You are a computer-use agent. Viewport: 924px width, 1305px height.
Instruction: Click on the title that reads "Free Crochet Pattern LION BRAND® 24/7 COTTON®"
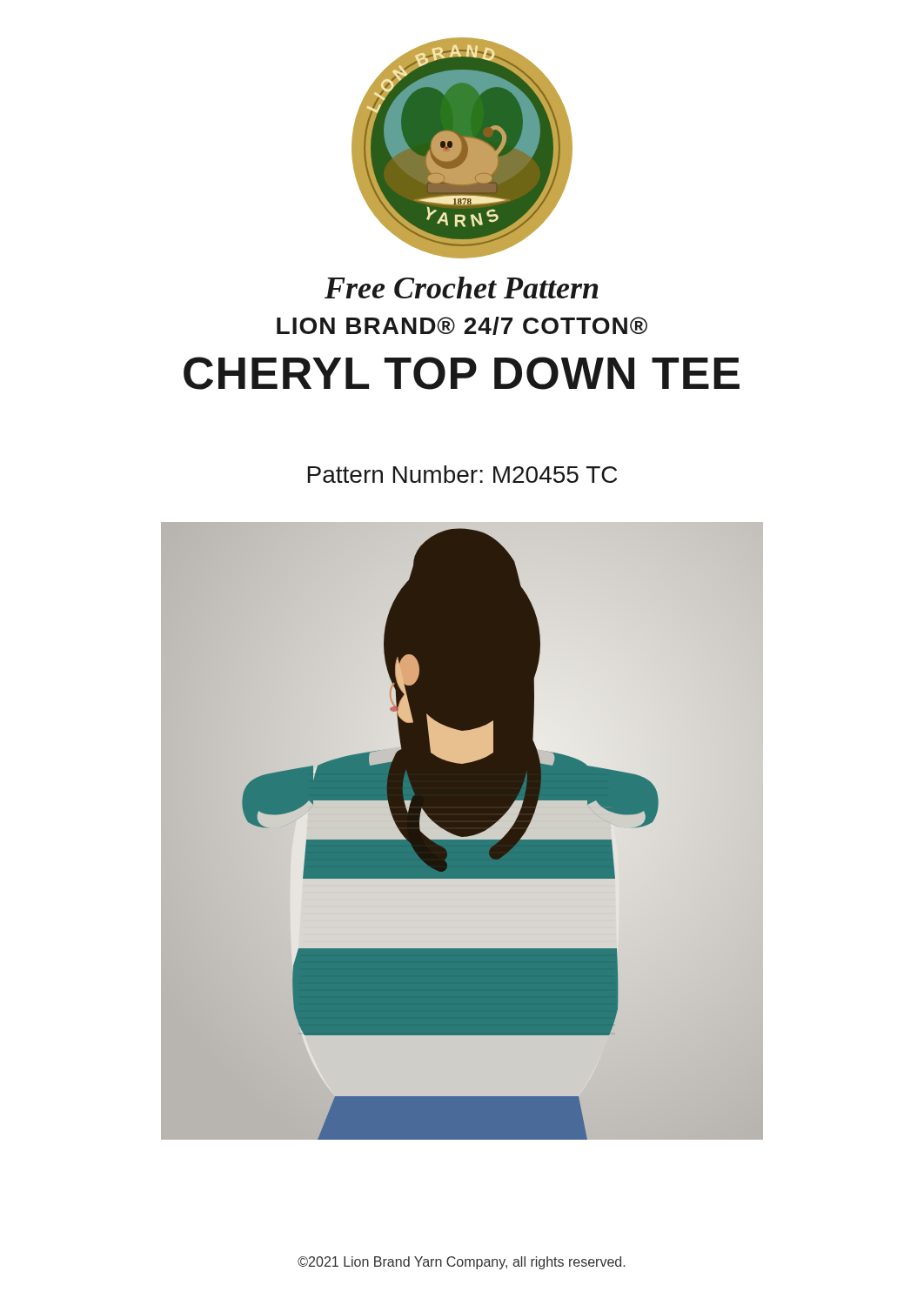462,335
